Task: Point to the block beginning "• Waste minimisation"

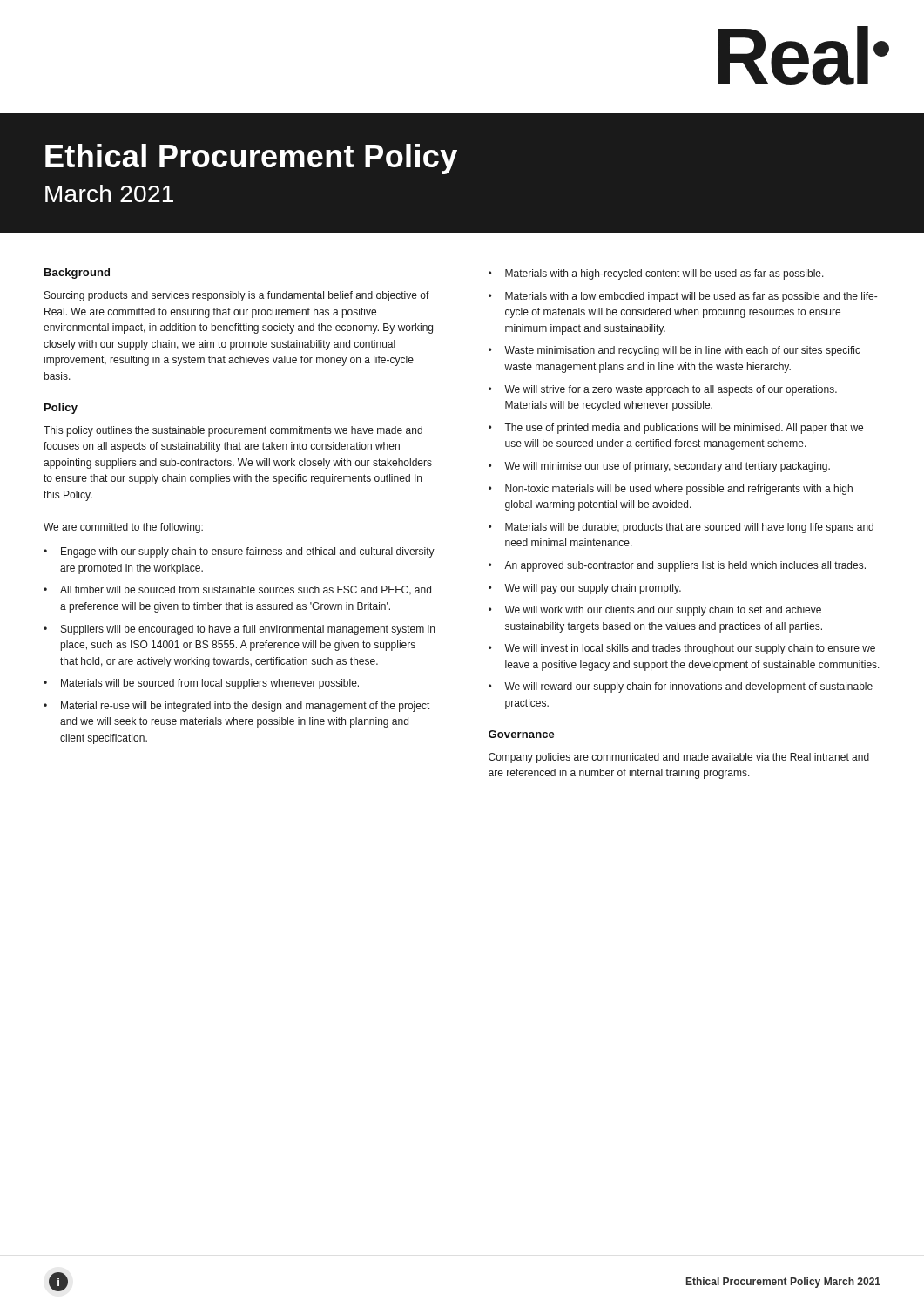Action: (684, 359)
